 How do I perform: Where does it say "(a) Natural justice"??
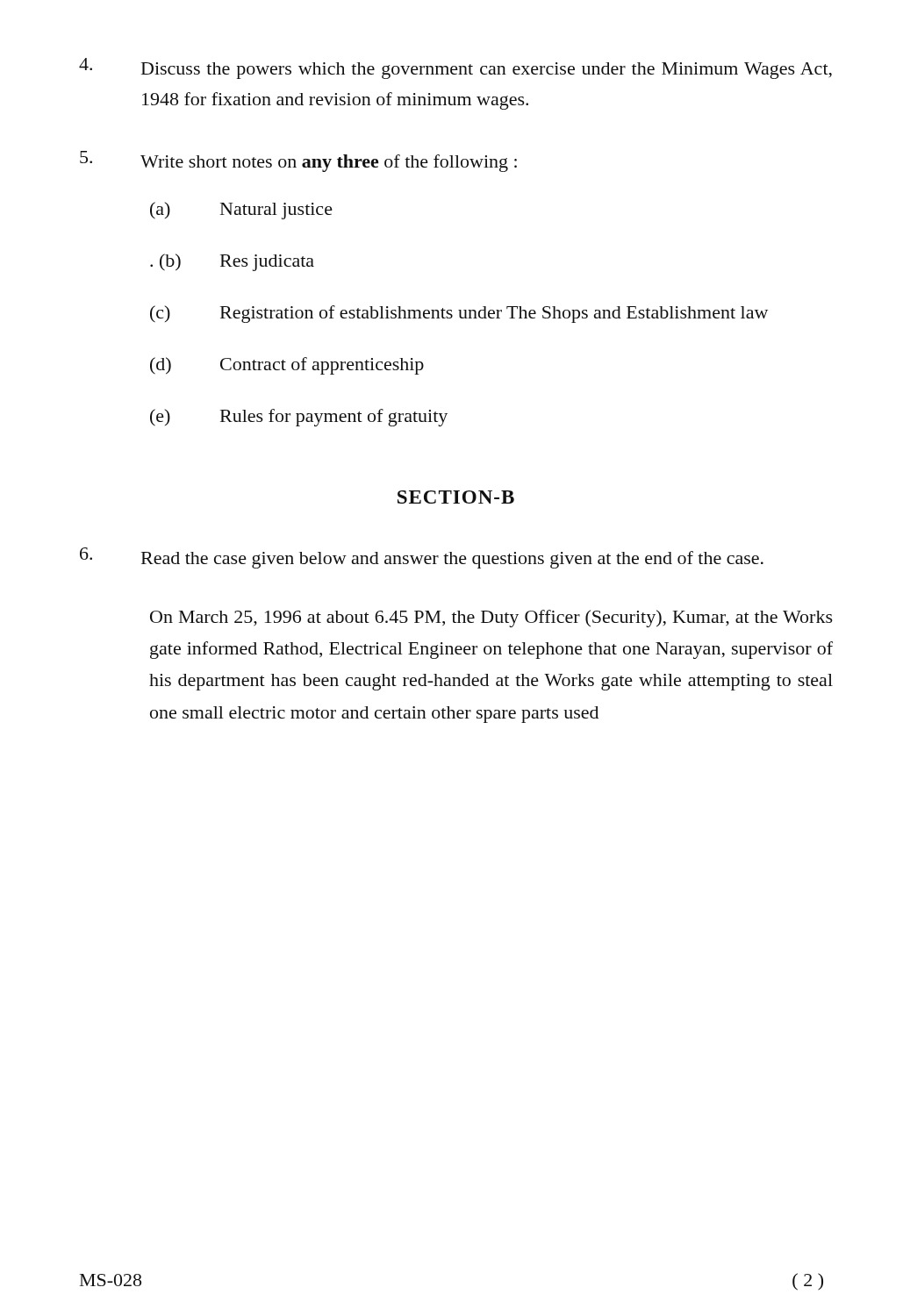point(241,211)
